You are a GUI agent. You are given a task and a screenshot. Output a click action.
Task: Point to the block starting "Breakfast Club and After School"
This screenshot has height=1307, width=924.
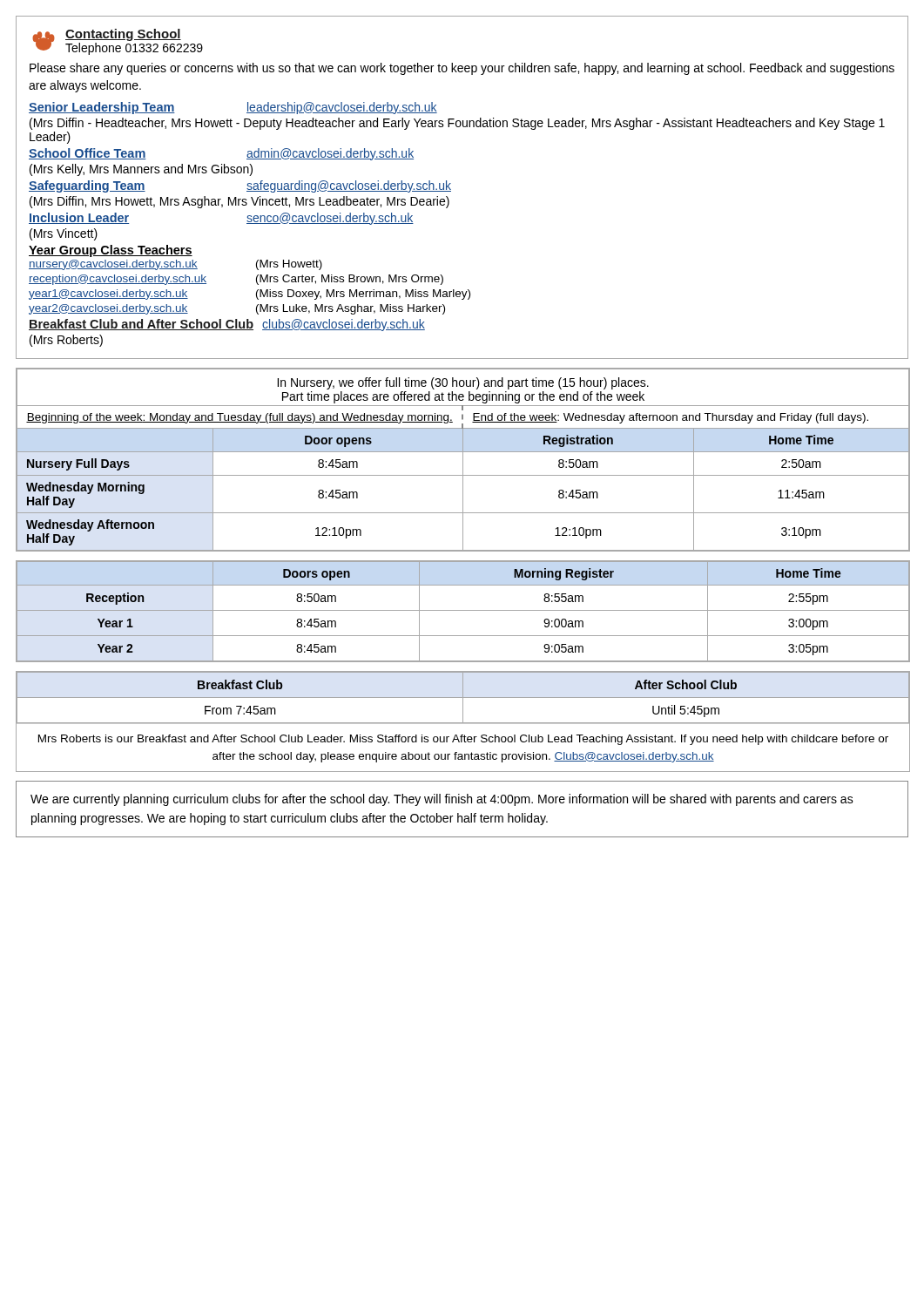pyautogui.click(x=227, y=324)
